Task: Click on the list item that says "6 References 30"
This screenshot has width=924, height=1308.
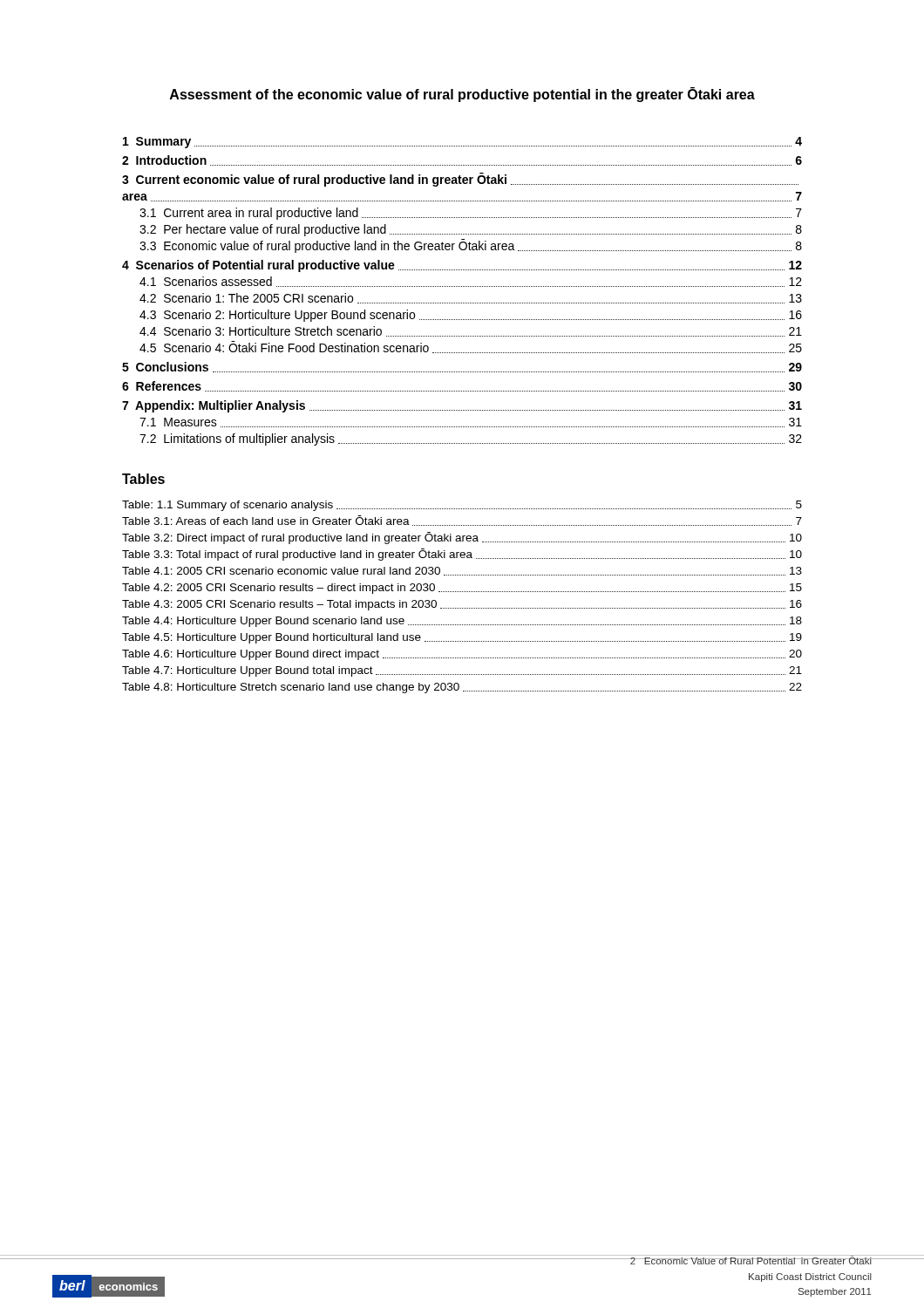Action: click(462, 386)
